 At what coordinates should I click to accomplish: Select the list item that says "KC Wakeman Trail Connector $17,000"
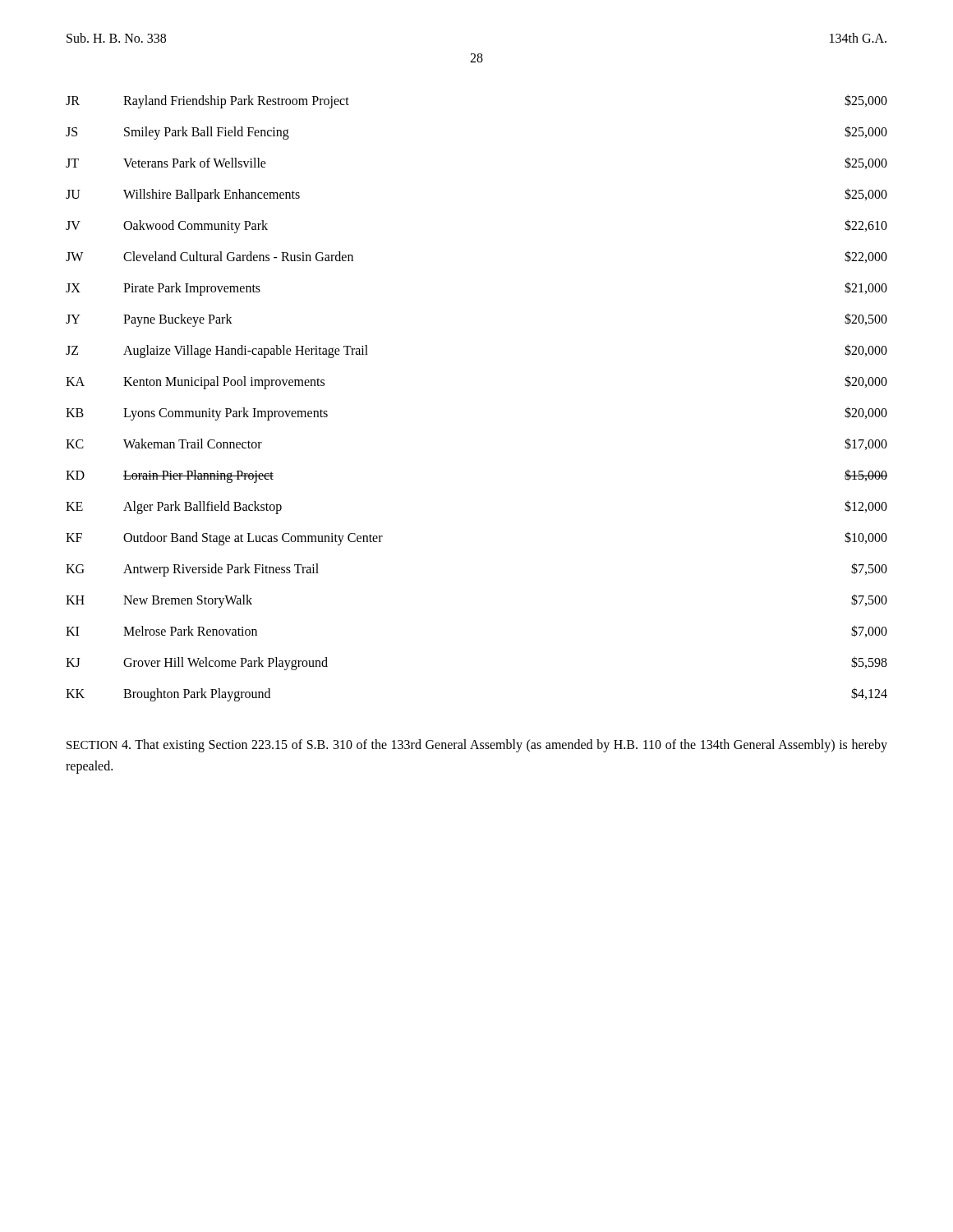[x=190, y=443]
